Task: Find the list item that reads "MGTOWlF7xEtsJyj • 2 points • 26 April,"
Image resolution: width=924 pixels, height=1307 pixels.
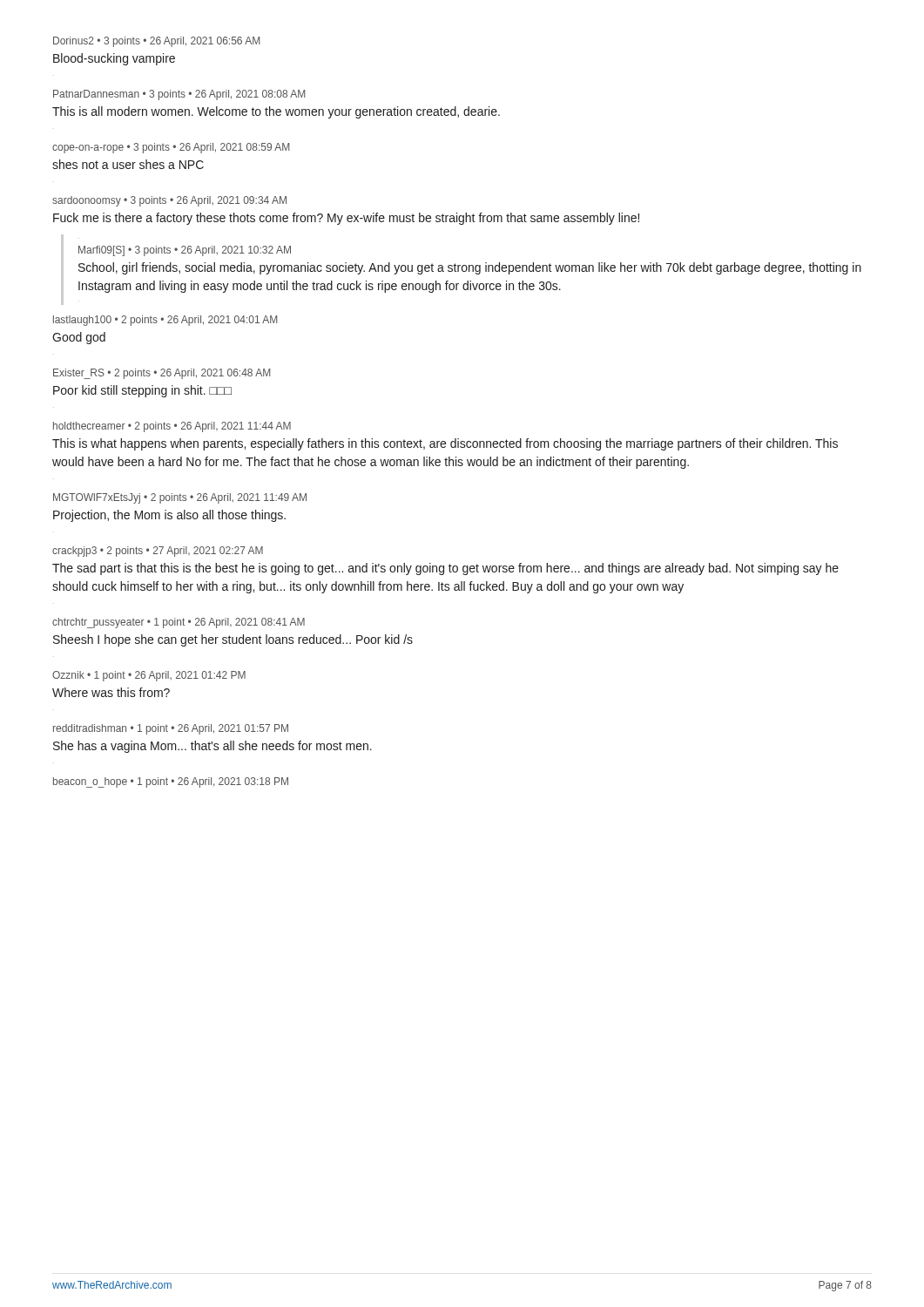Action: pos(180,498)
